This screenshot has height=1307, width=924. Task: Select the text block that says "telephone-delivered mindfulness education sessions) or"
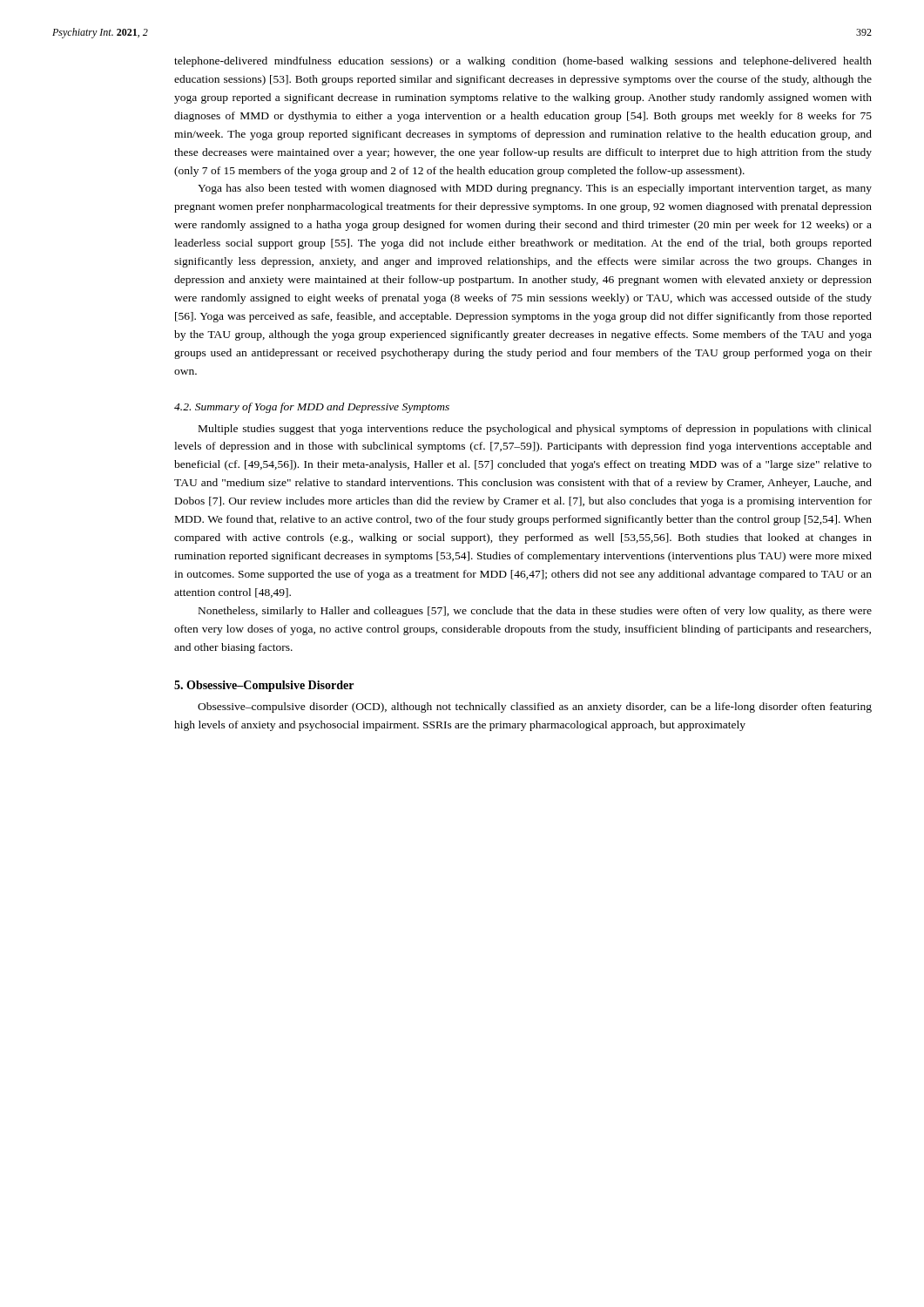coord(523,116)
